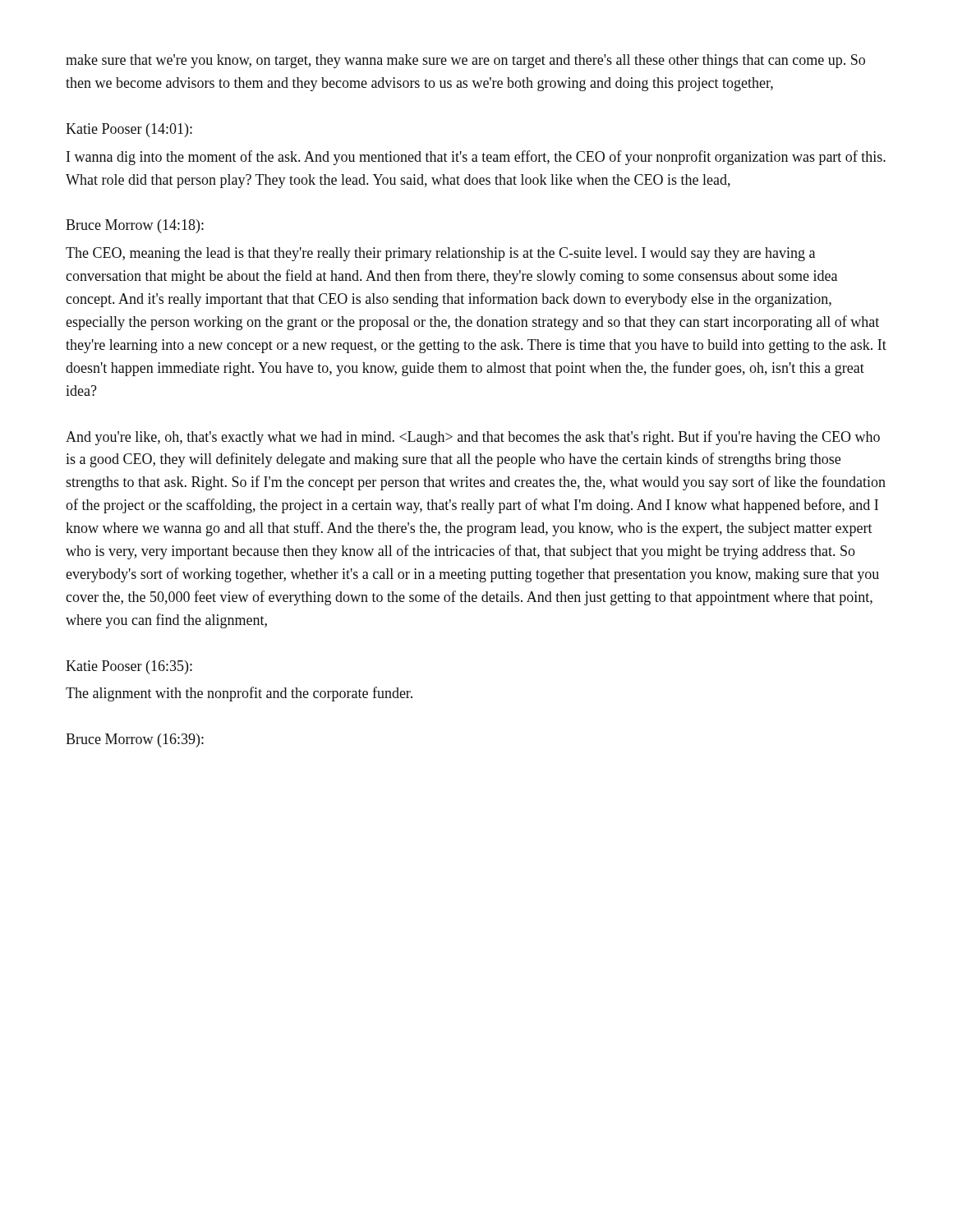Navigate to the region starting "Katie Pooser (16:35):"

coord(129,667)
